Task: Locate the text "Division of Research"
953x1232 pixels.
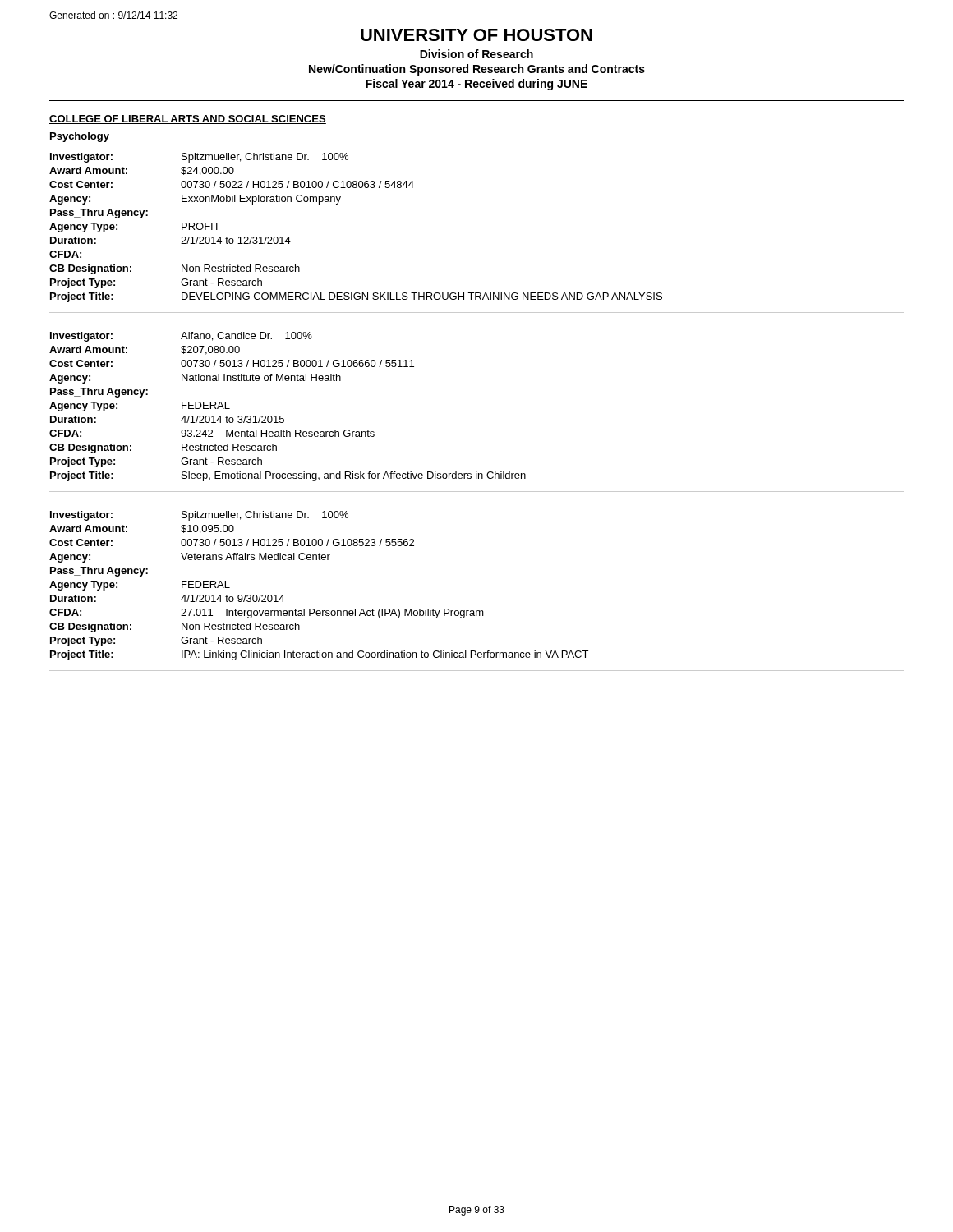Action: [476, 54]
